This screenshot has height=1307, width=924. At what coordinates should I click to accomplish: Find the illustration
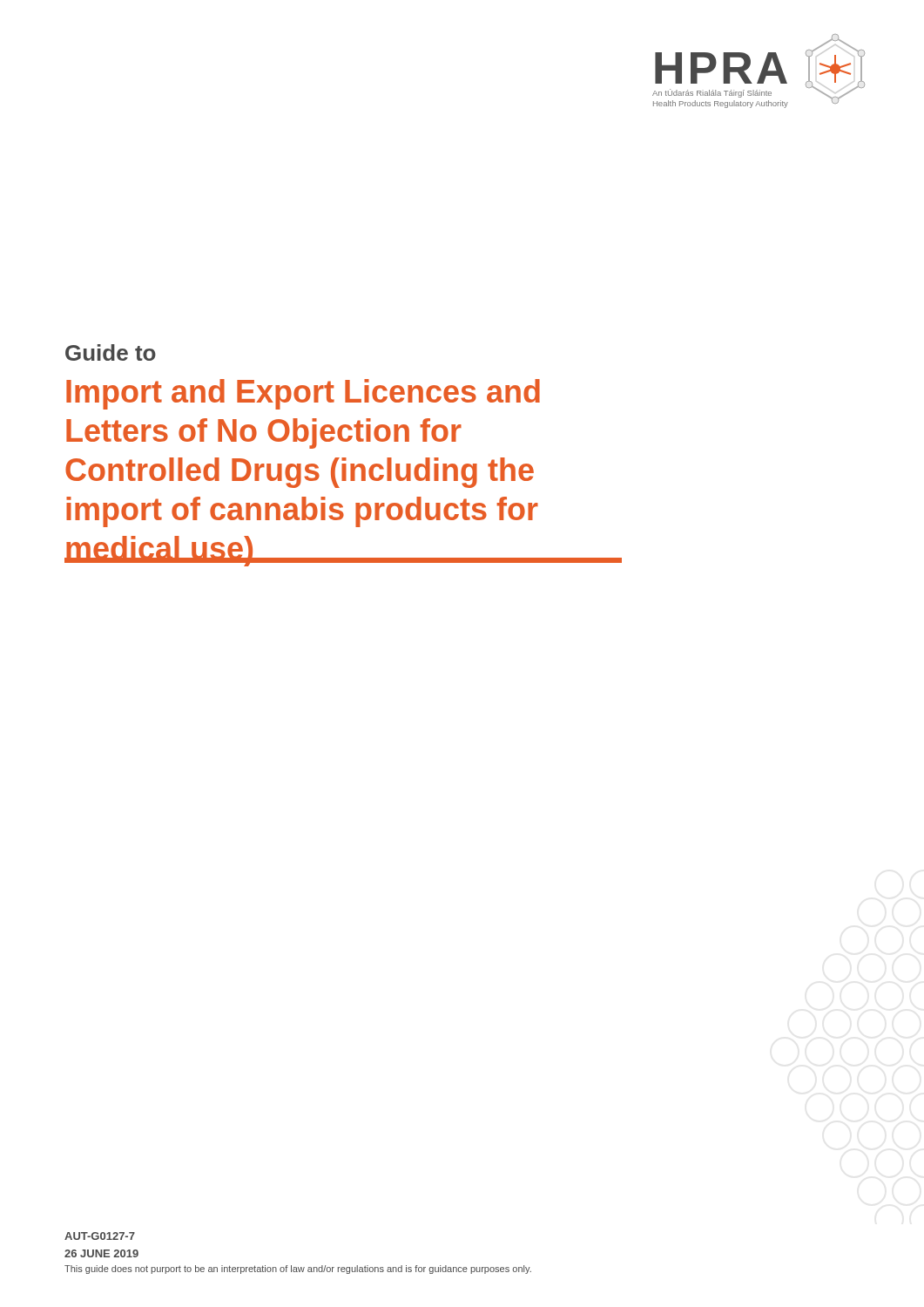click(x=837, y=1041)
